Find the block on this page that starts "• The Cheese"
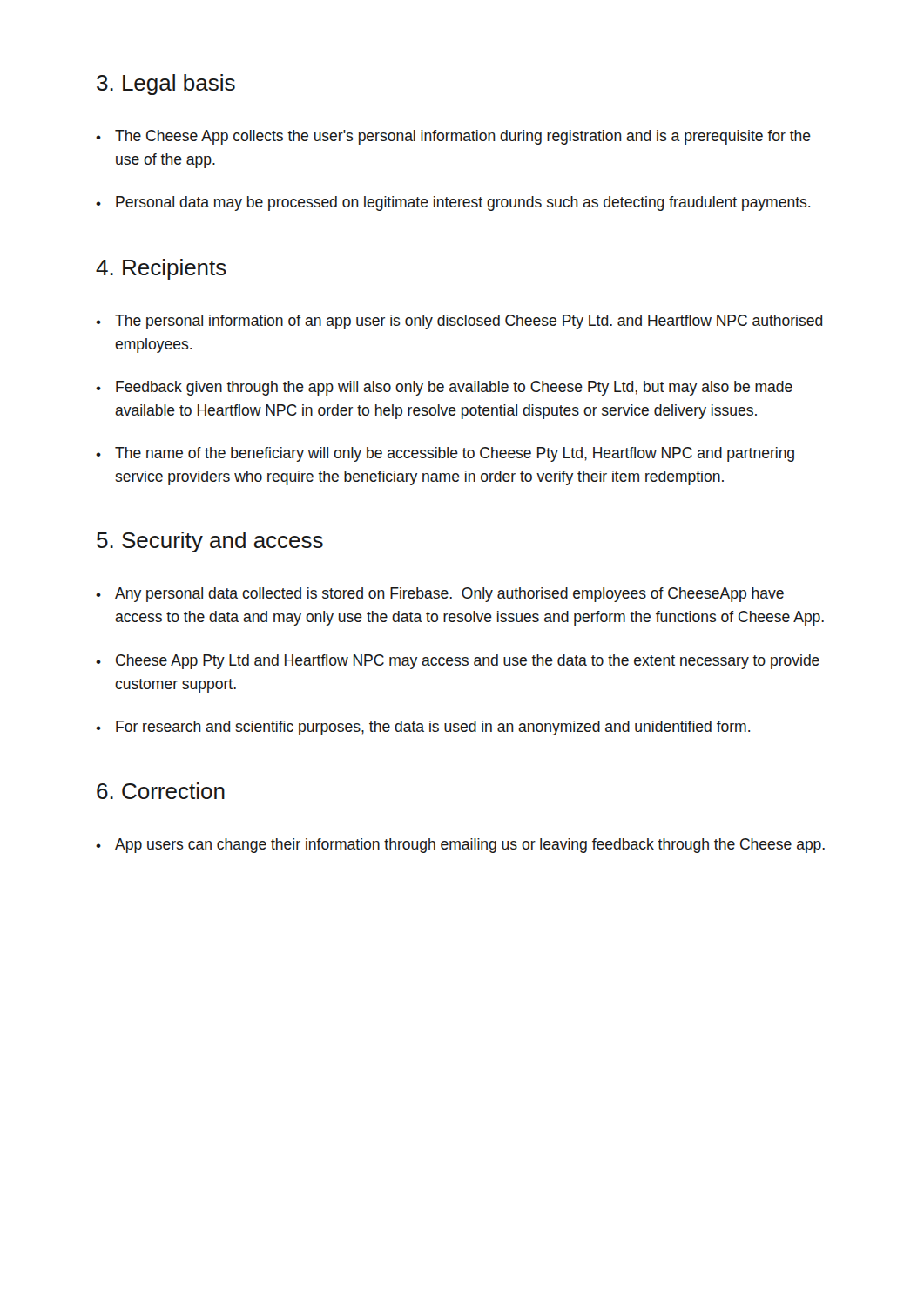Viewport: 924px width, 1307px height. [462, 148]
